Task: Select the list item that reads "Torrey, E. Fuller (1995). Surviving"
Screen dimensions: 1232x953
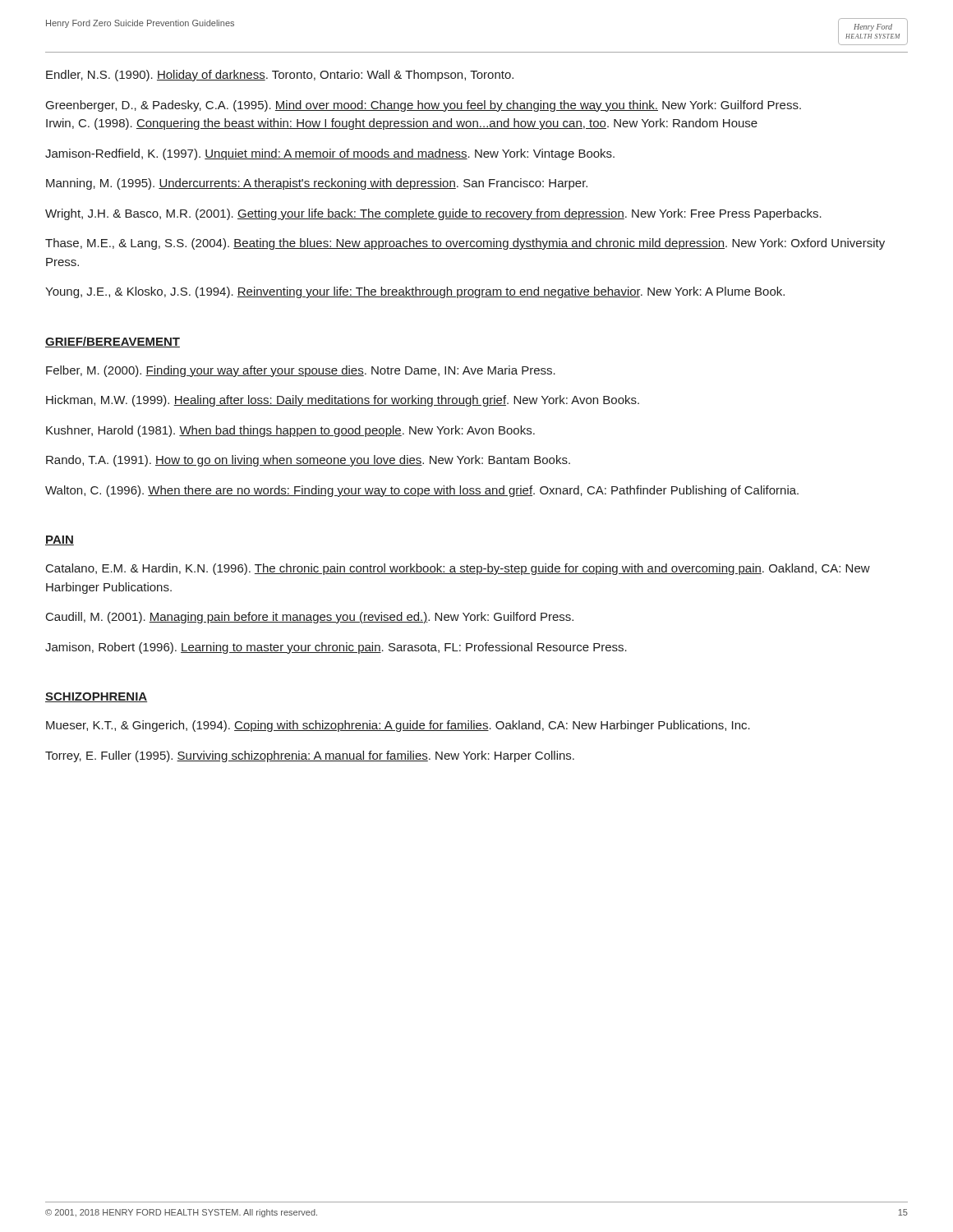Action: point(310,755)
